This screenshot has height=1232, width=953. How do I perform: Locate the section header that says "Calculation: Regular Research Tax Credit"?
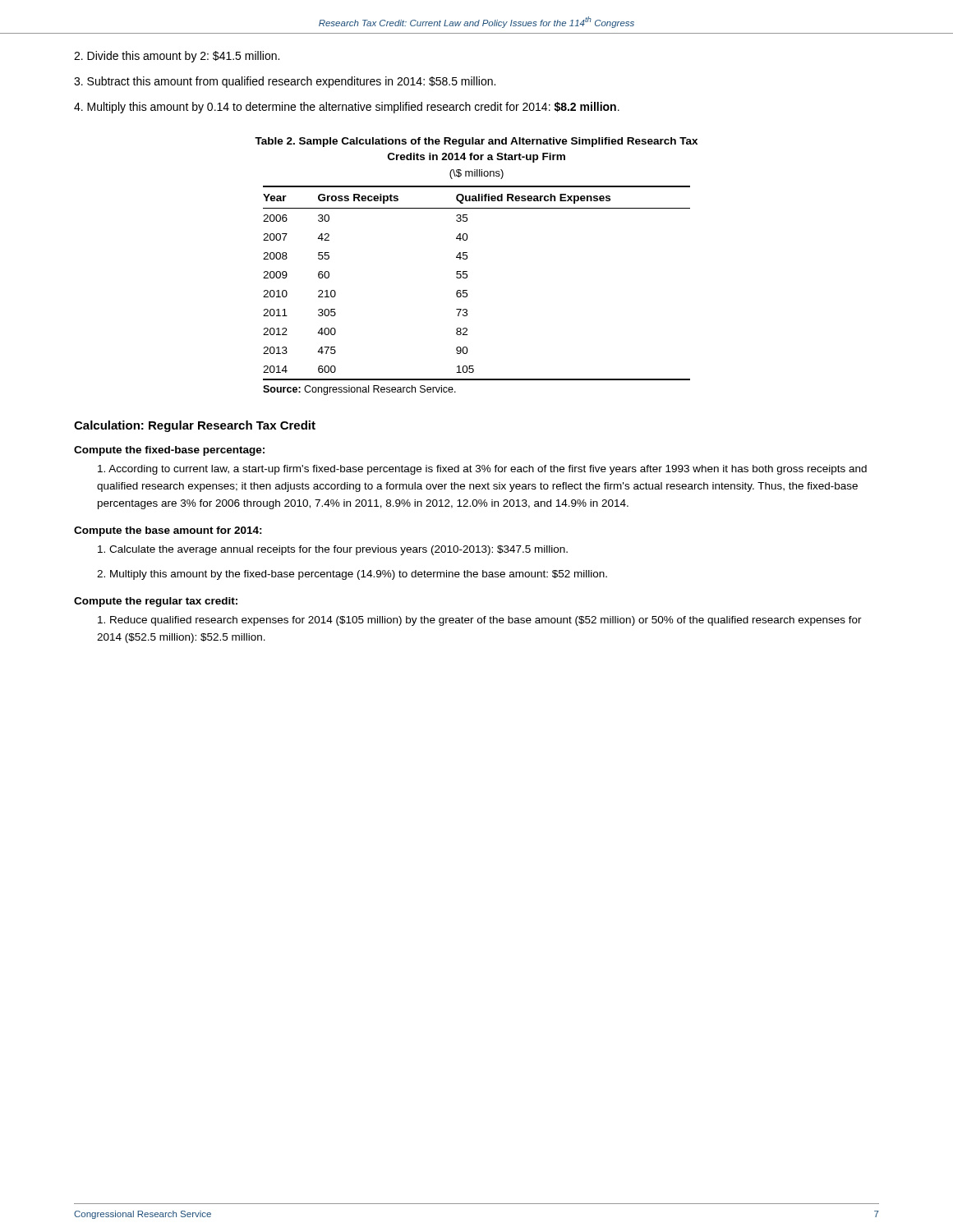pyautogui.click(x=195, y=425)
